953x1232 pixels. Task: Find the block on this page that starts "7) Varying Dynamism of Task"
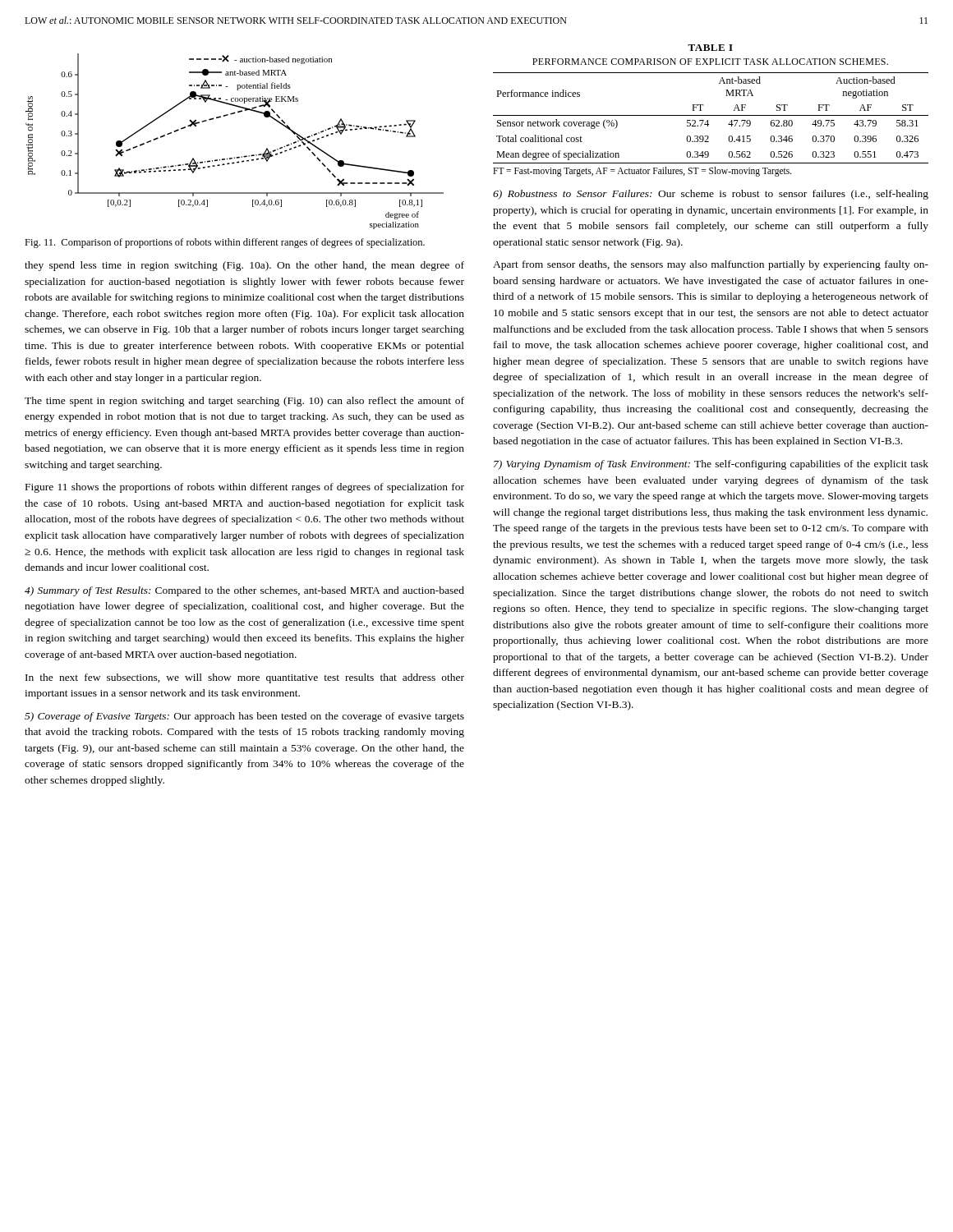click(711, 584)
